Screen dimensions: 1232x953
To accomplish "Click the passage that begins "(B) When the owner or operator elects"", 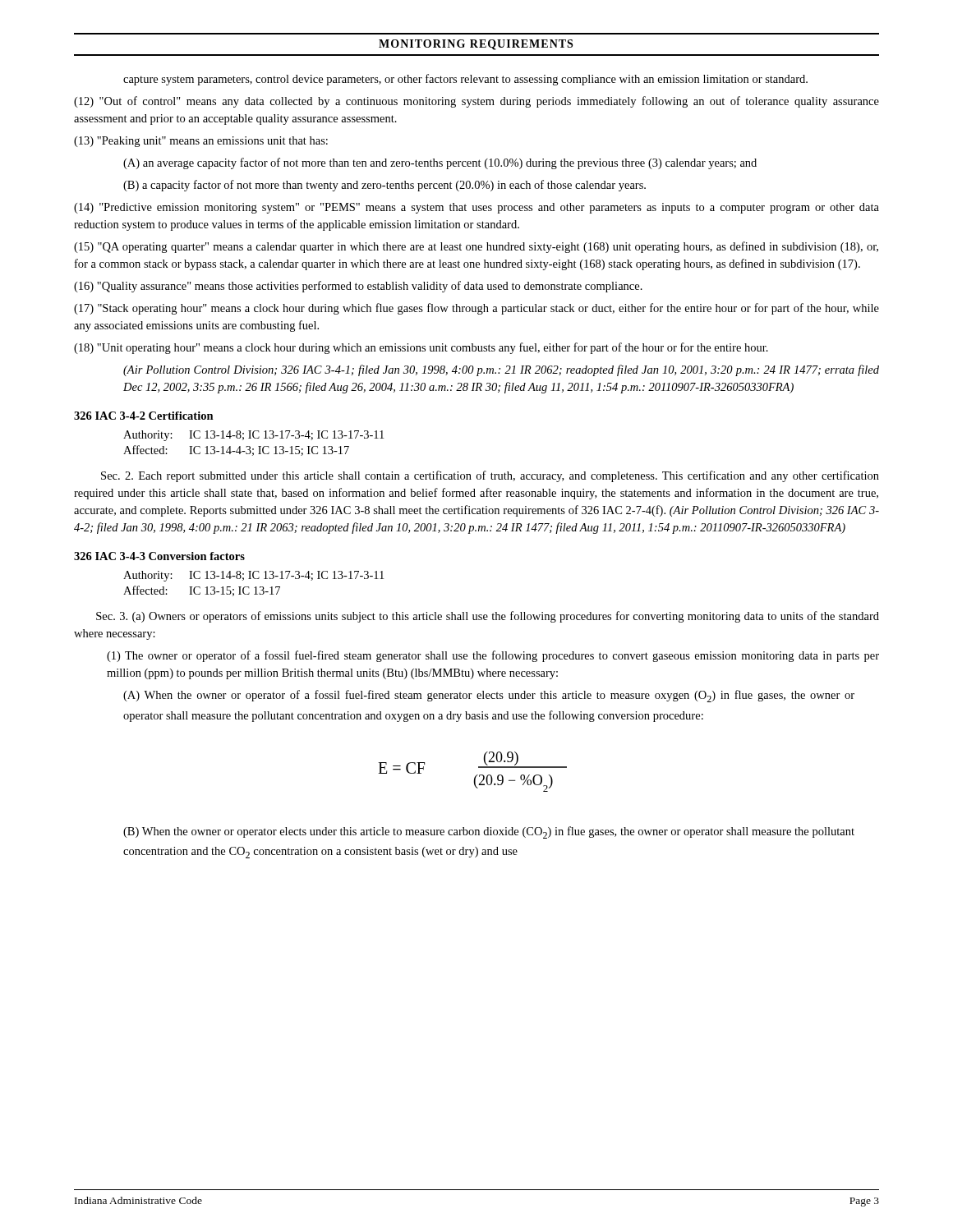I will (x=489, y=843).
